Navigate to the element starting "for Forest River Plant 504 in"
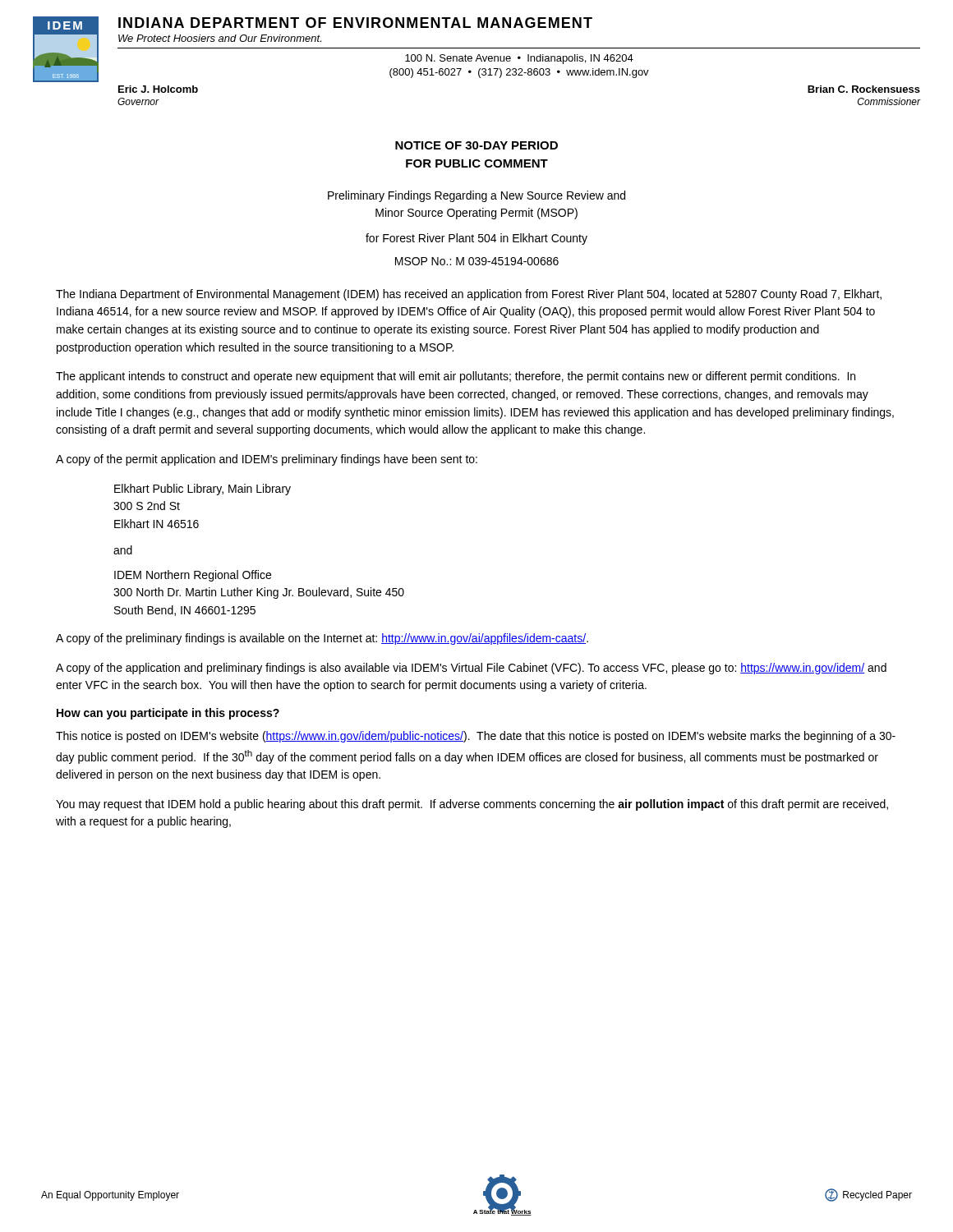This screenshot has height=1232, width=953. (476, 238)
